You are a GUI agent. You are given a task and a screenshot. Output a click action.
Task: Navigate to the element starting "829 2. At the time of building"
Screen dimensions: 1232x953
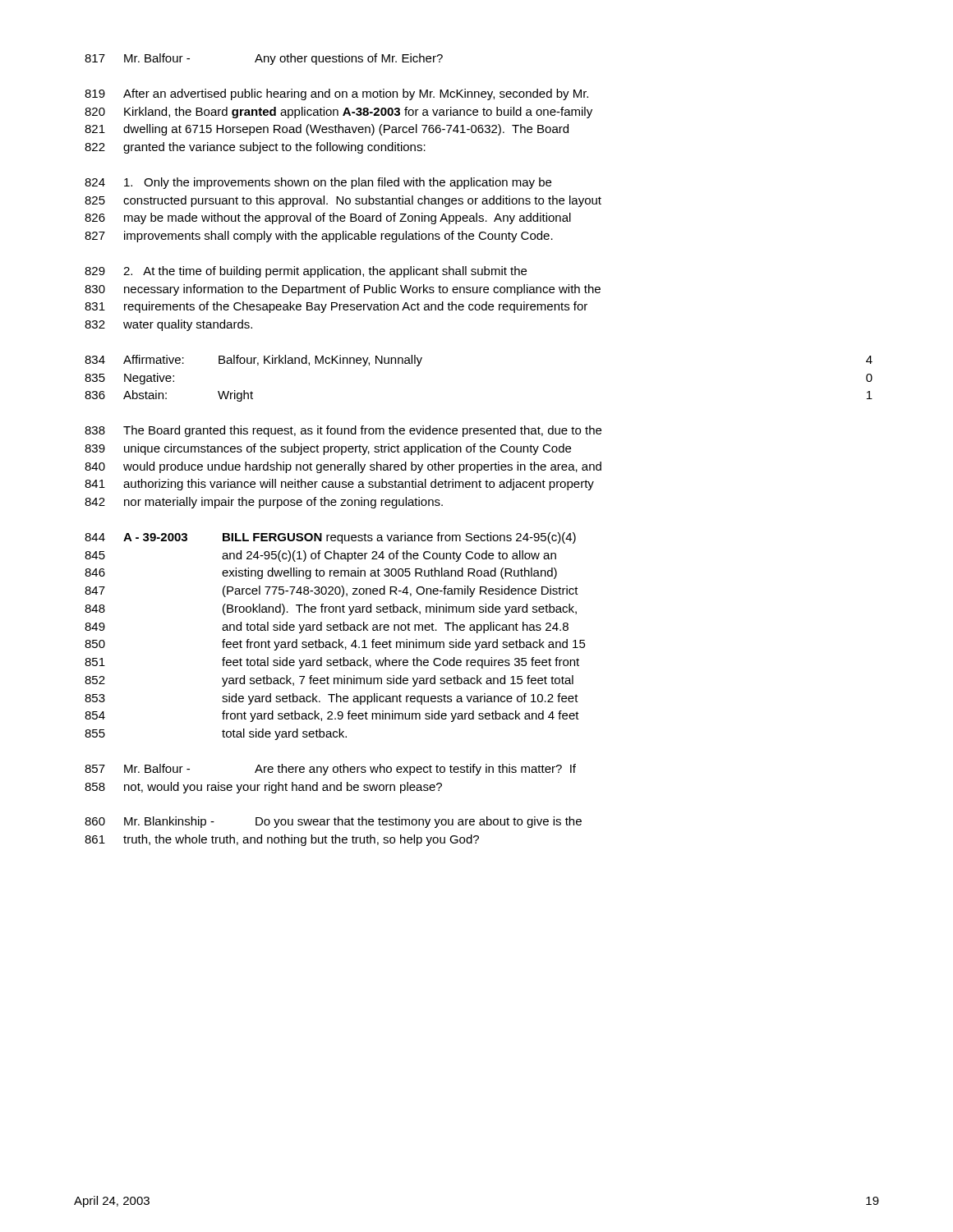coord(476,298)
